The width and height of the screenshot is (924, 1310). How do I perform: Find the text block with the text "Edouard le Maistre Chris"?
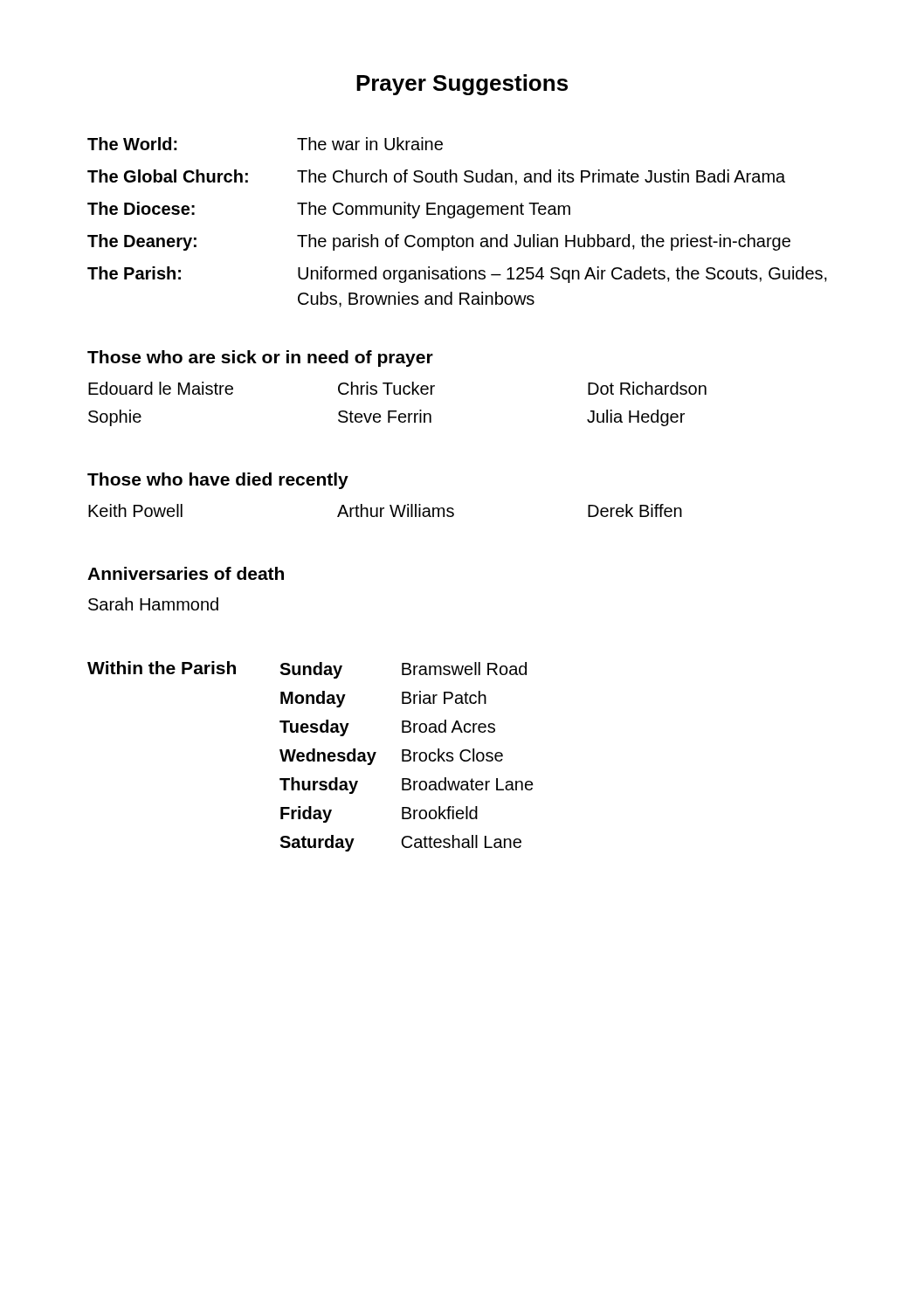click(397, 388)
